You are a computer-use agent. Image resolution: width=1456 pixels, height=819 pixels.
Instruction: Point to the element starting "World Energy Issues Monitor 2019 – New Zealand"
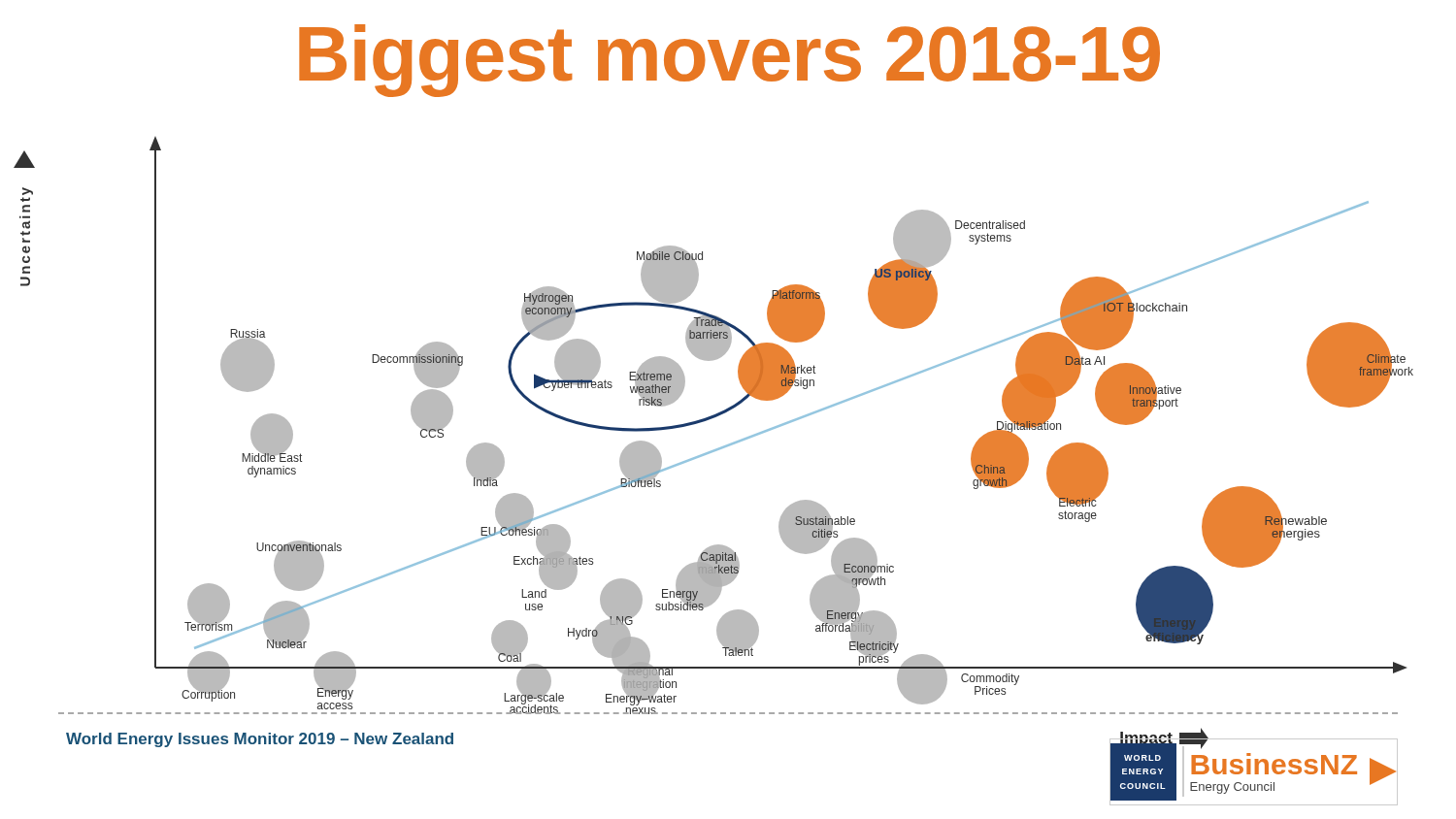(260, 739)
